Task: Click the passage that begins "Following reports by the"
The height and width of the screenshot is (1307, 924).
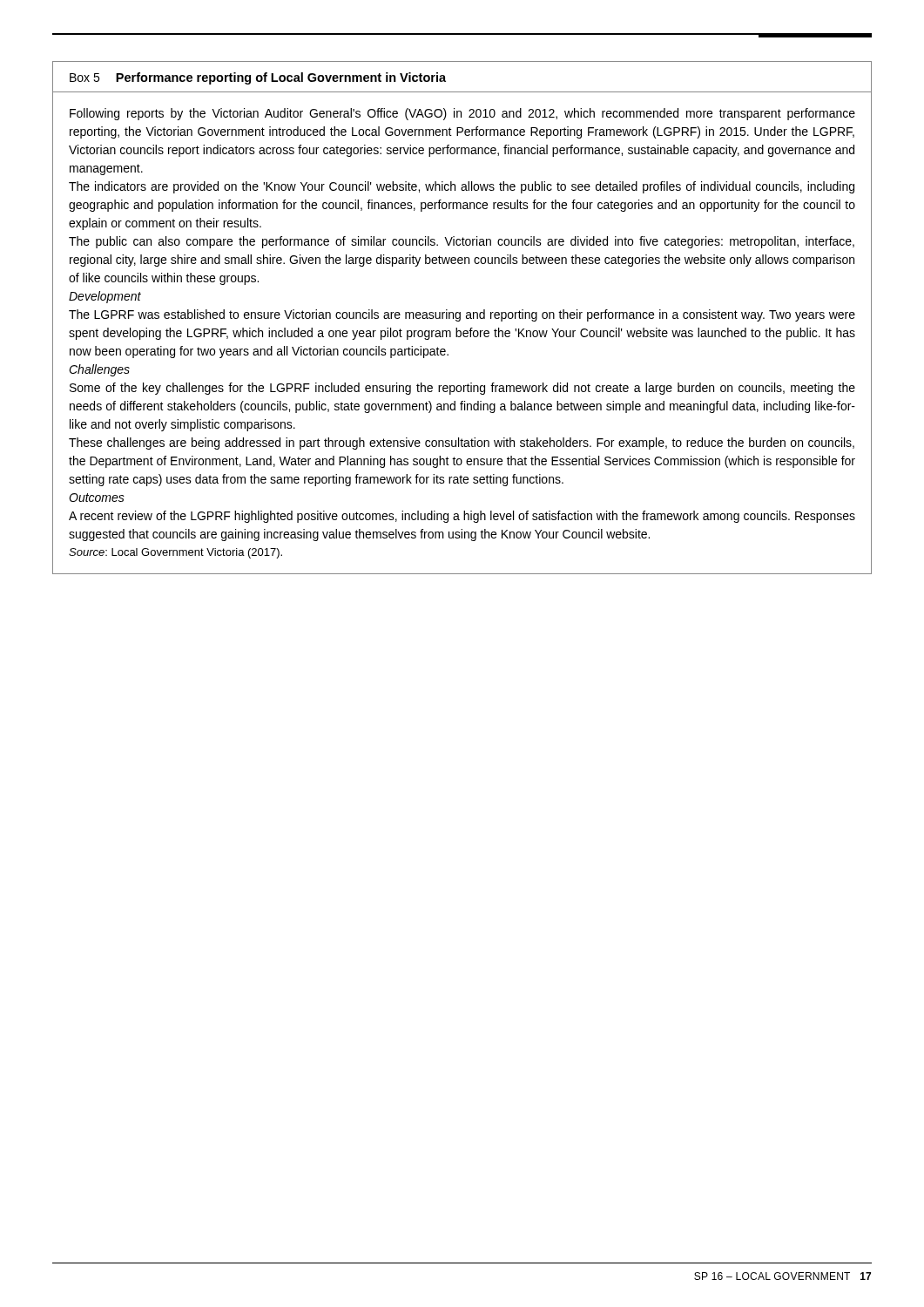Action: coord(462,141)
